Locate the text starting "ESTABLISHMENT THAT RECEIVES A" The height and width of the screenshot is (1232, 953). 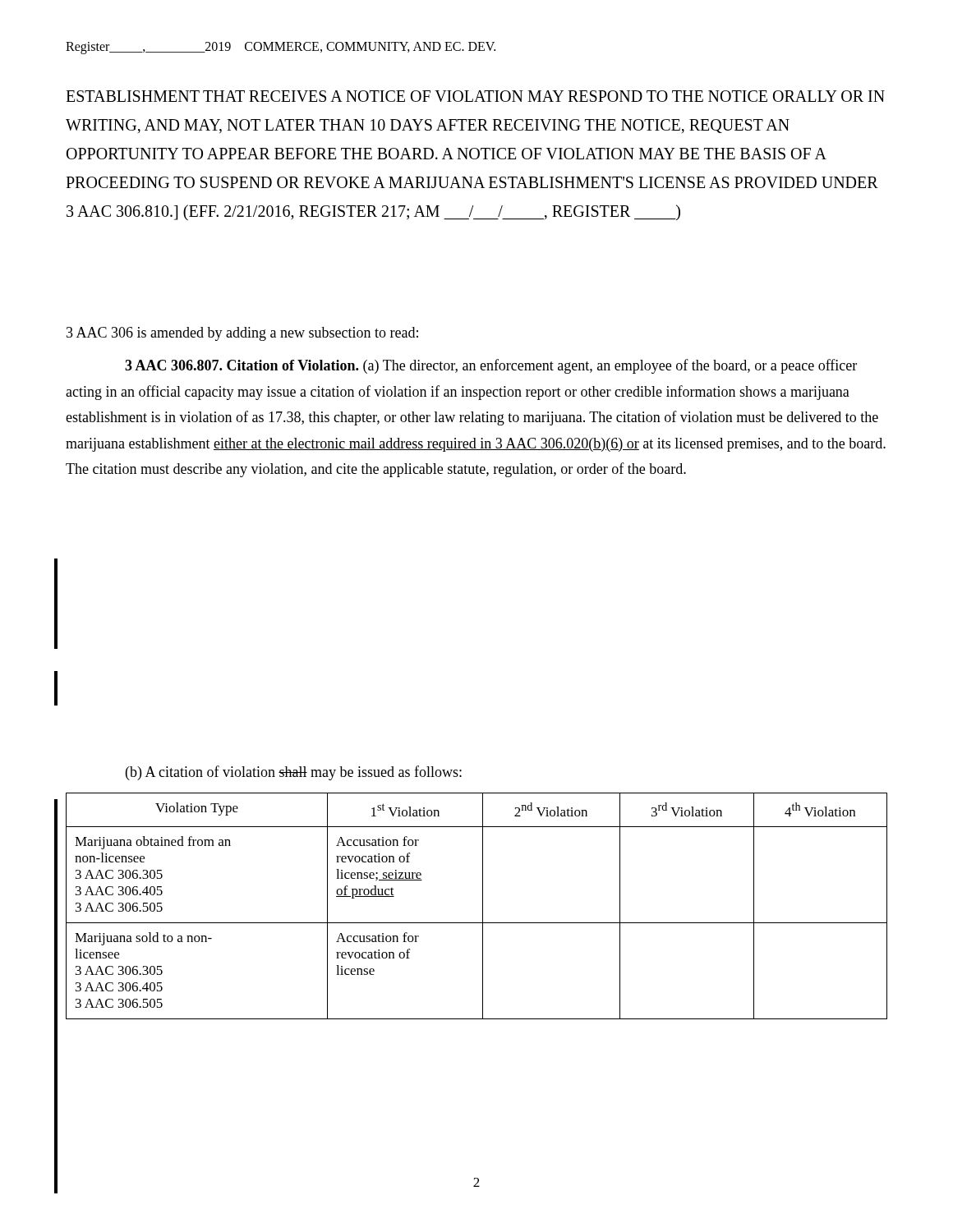click(475, 154)
